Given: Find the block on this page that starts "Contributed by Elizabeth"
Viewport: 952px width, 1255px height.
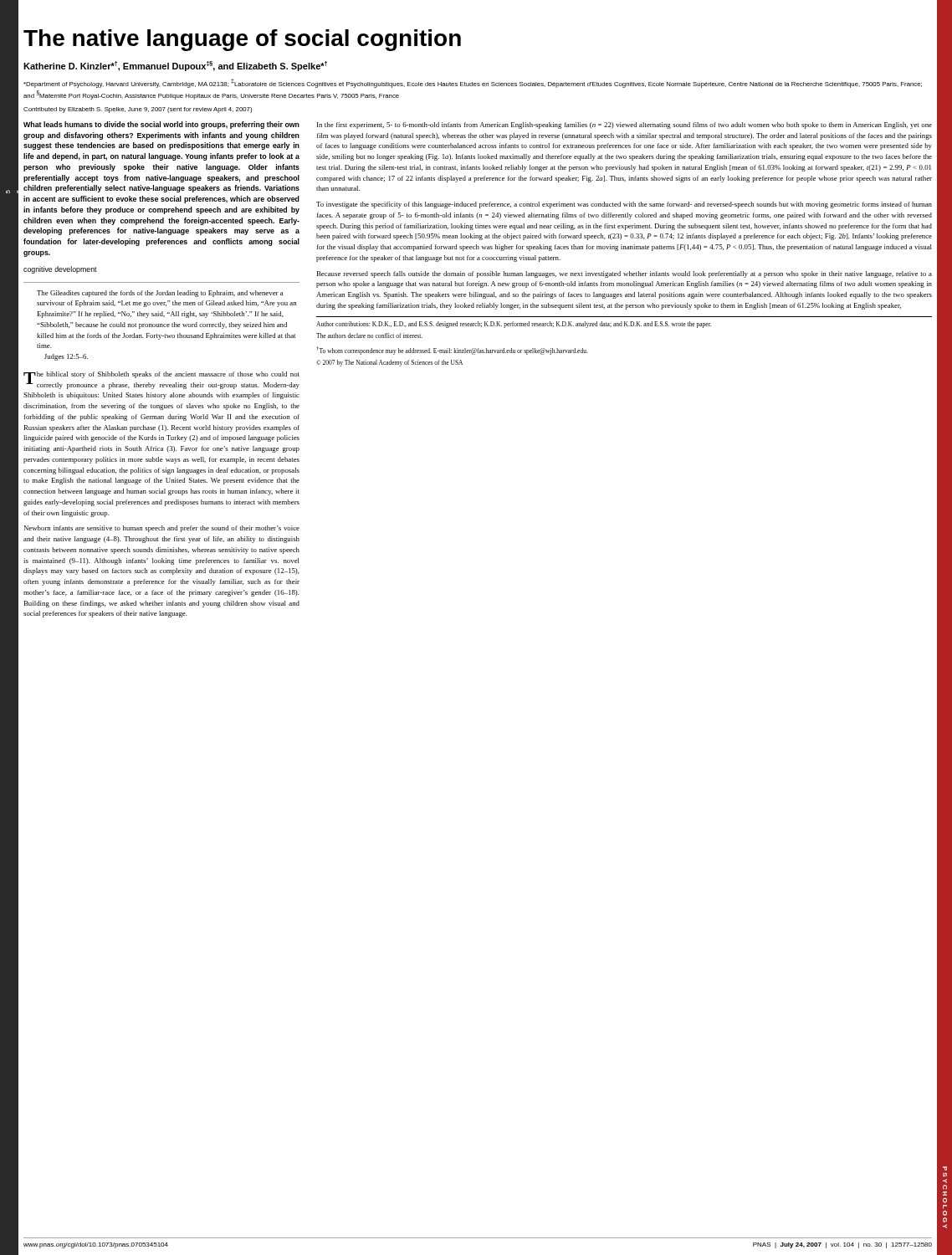Looking at the screenshot, I should 138,109.
